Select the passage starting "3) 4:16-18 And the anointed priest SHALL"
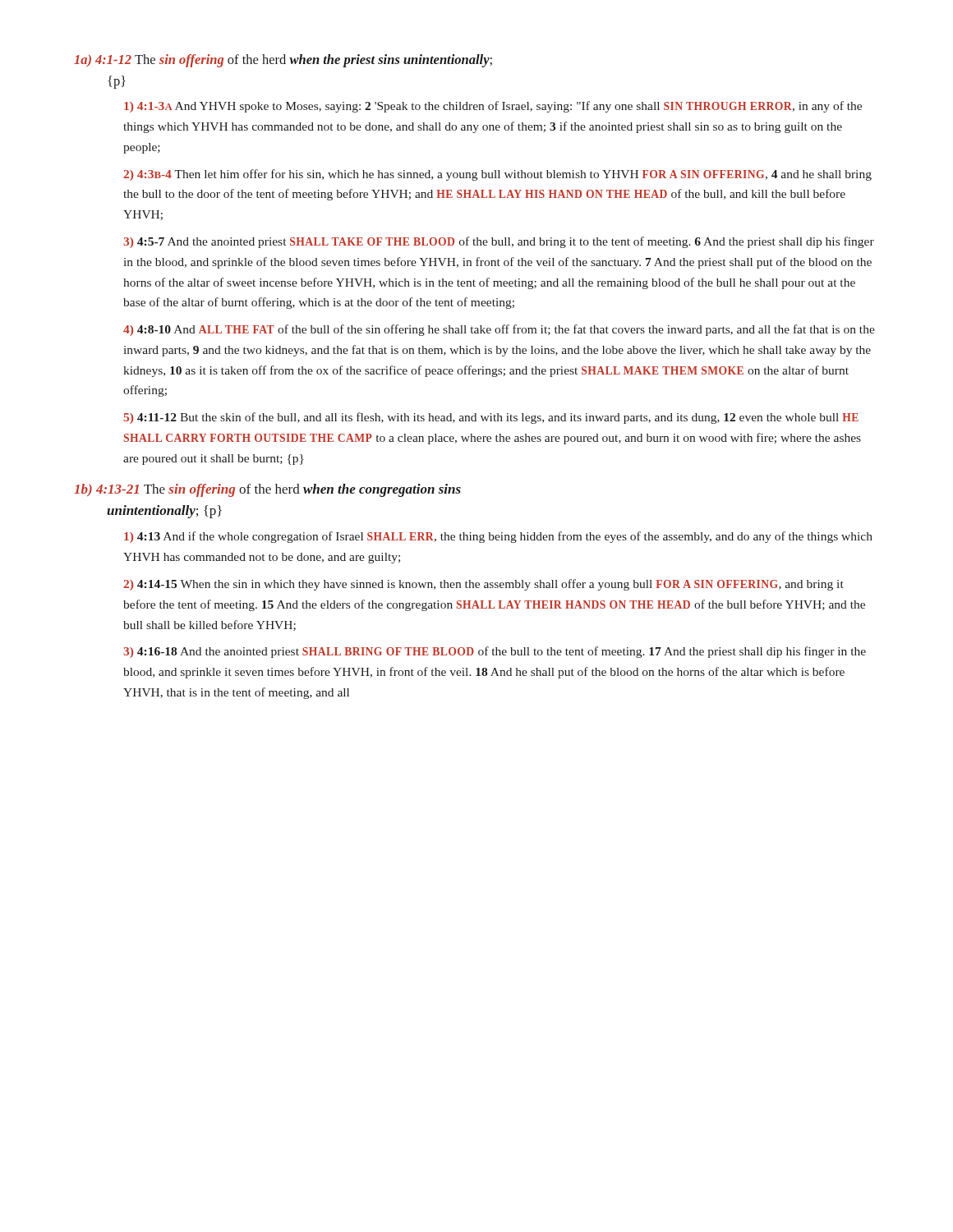Viewport: 953px width, 1232px height. pos(495,672)
